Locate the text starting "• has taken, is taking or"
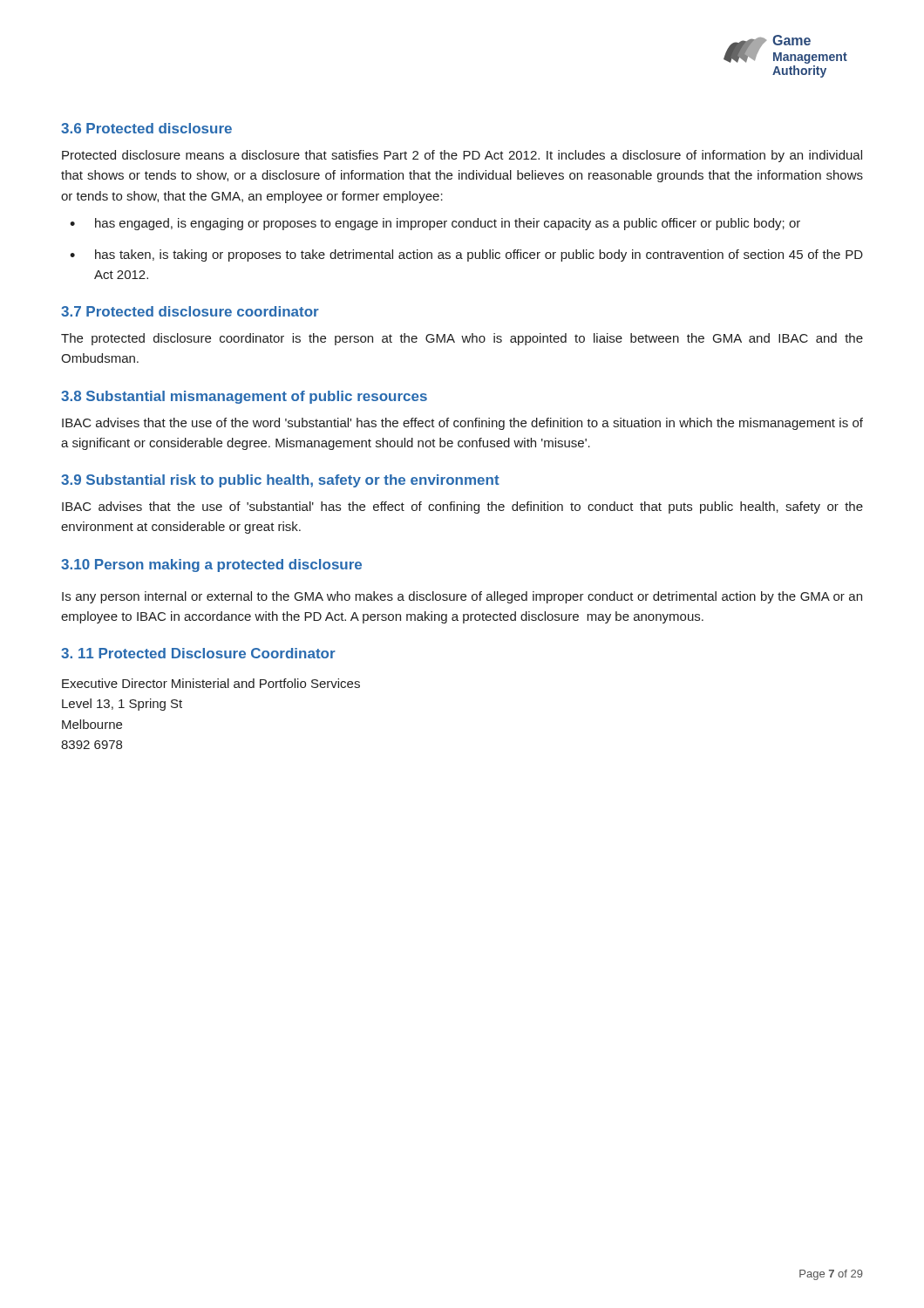 click(x=462, y=264)
